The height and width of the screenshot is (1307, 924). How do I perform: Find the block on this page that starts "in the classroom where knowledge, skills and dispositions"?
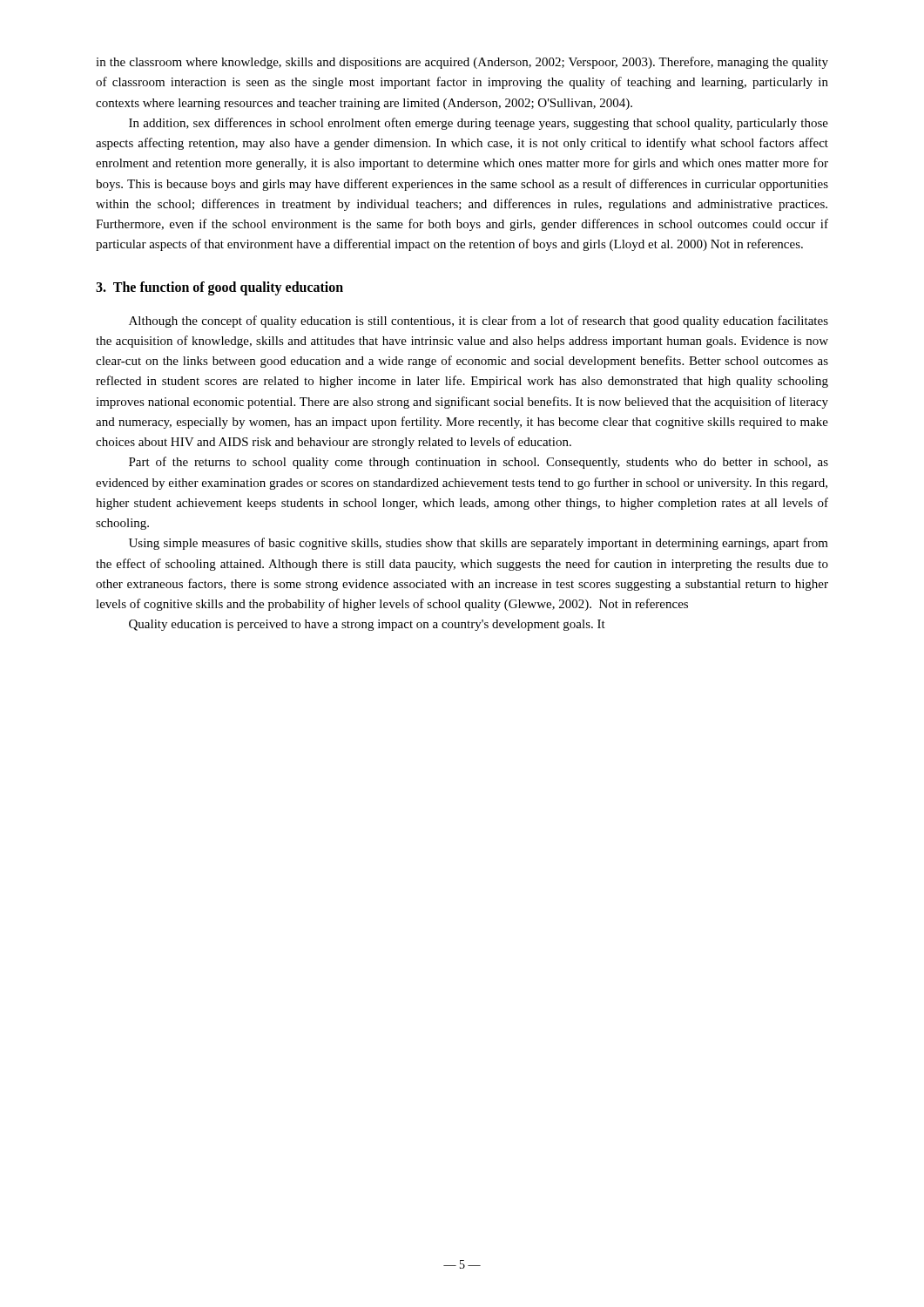point(462,83)
